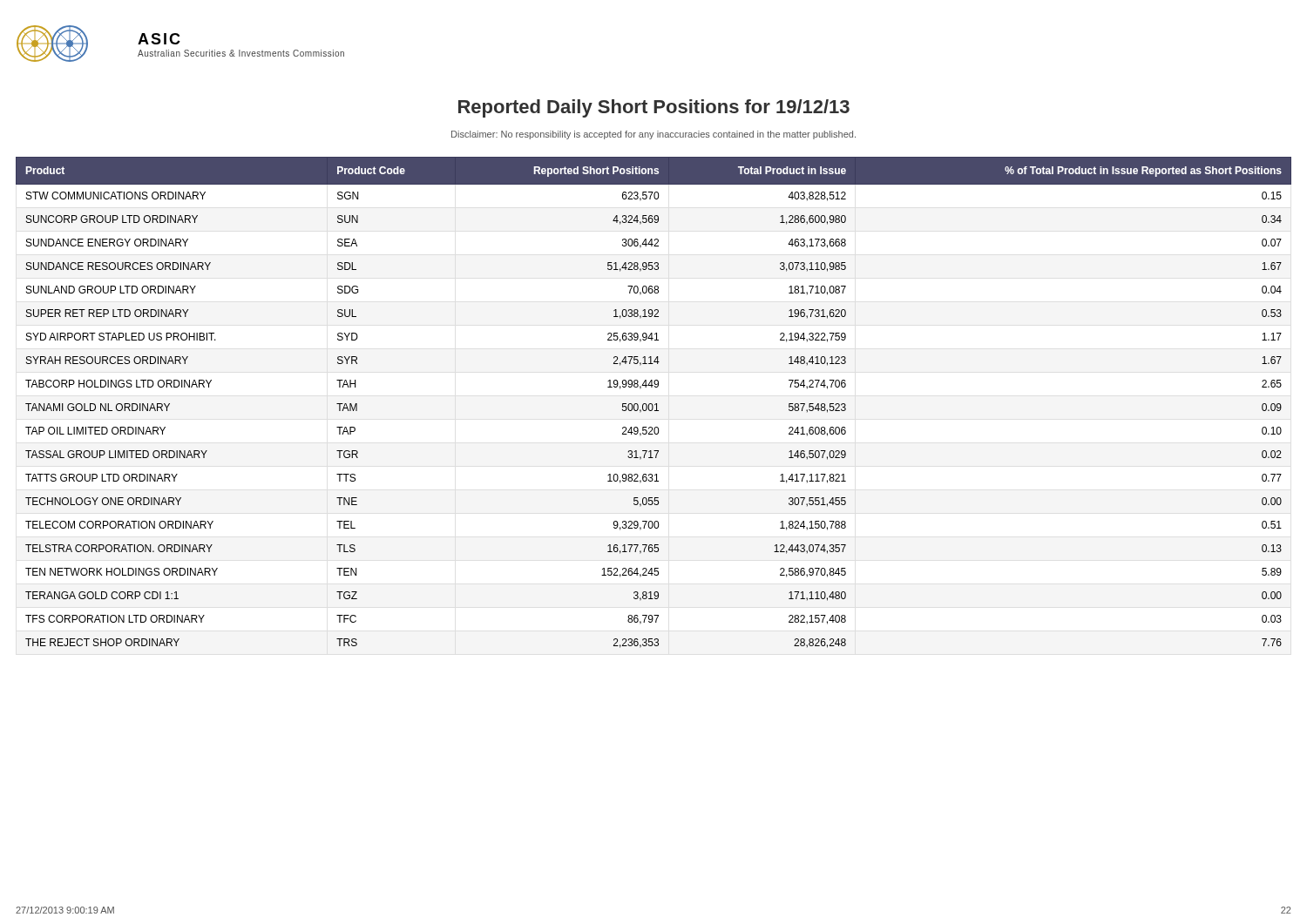Find the text starting "Disclaimer: No responsibility is accepted for any inaccuracies"

(x=654, y=134)
